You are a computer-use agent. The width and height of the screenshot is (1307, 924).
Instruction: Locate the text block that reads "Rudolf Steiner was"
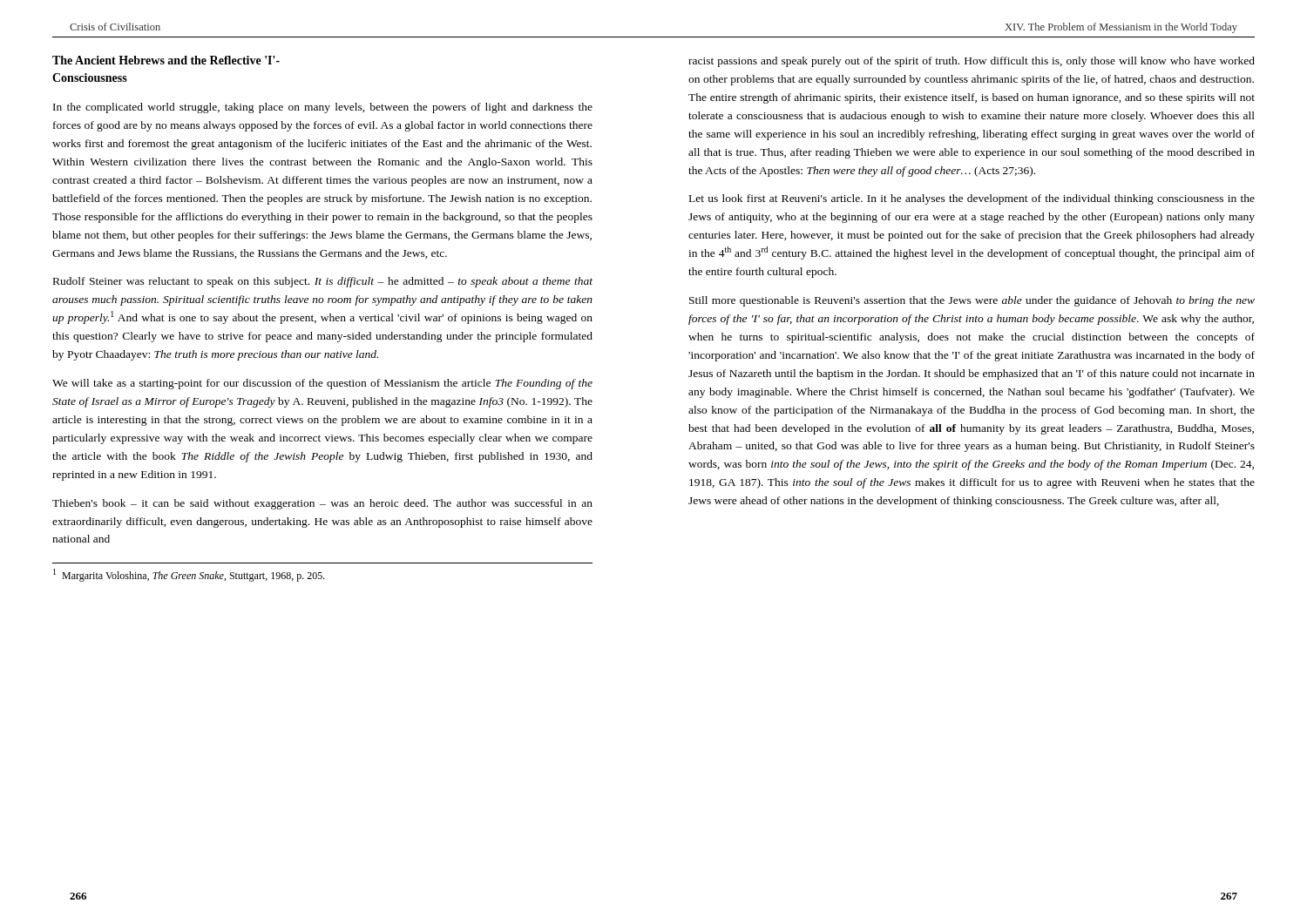click(322, 318)
